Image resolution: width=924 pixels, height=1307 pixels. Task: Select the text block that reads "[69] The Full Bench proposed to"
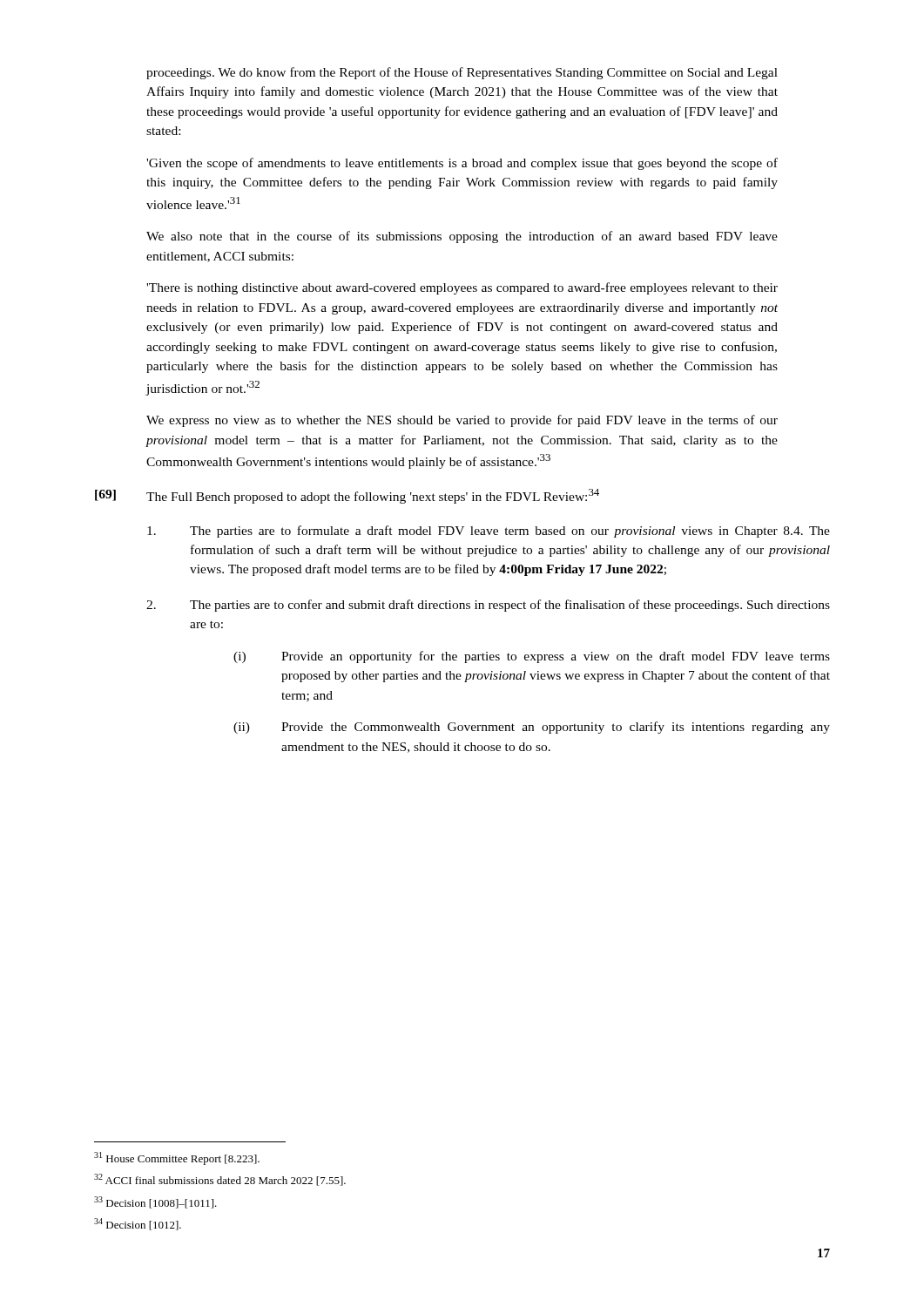tap(462, 496)
